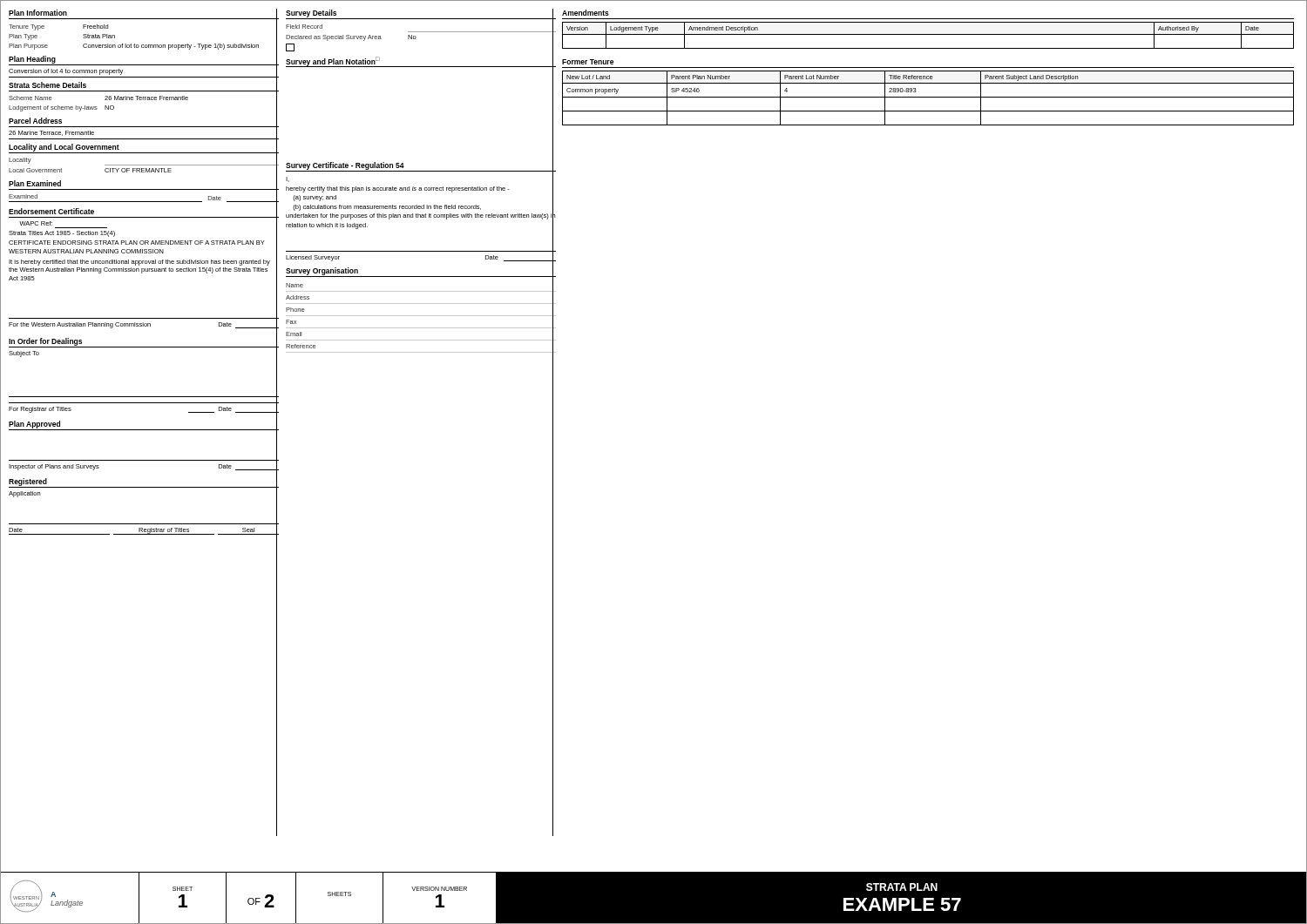The width and height of the screenshot is (1307, 924).
Task: Locate the text block that says "CERTIFICATE ENDORSING STRATA PLAN OR AMENDMENT OF A"
Action: click(137, 247)
